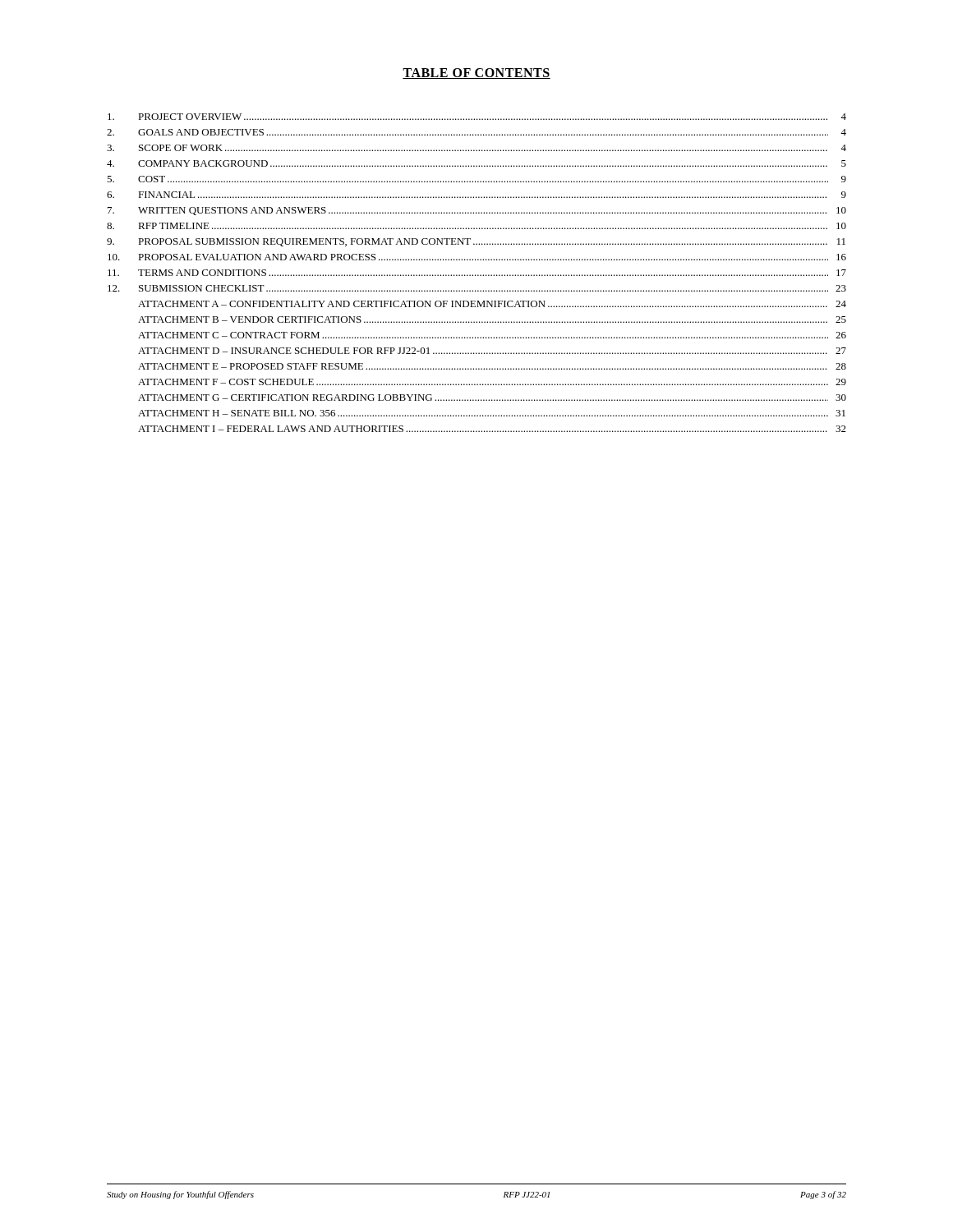Locate the passage starting "ATTACHMENT A –"
Screen dimensions: 1232x953
[476, 304]
